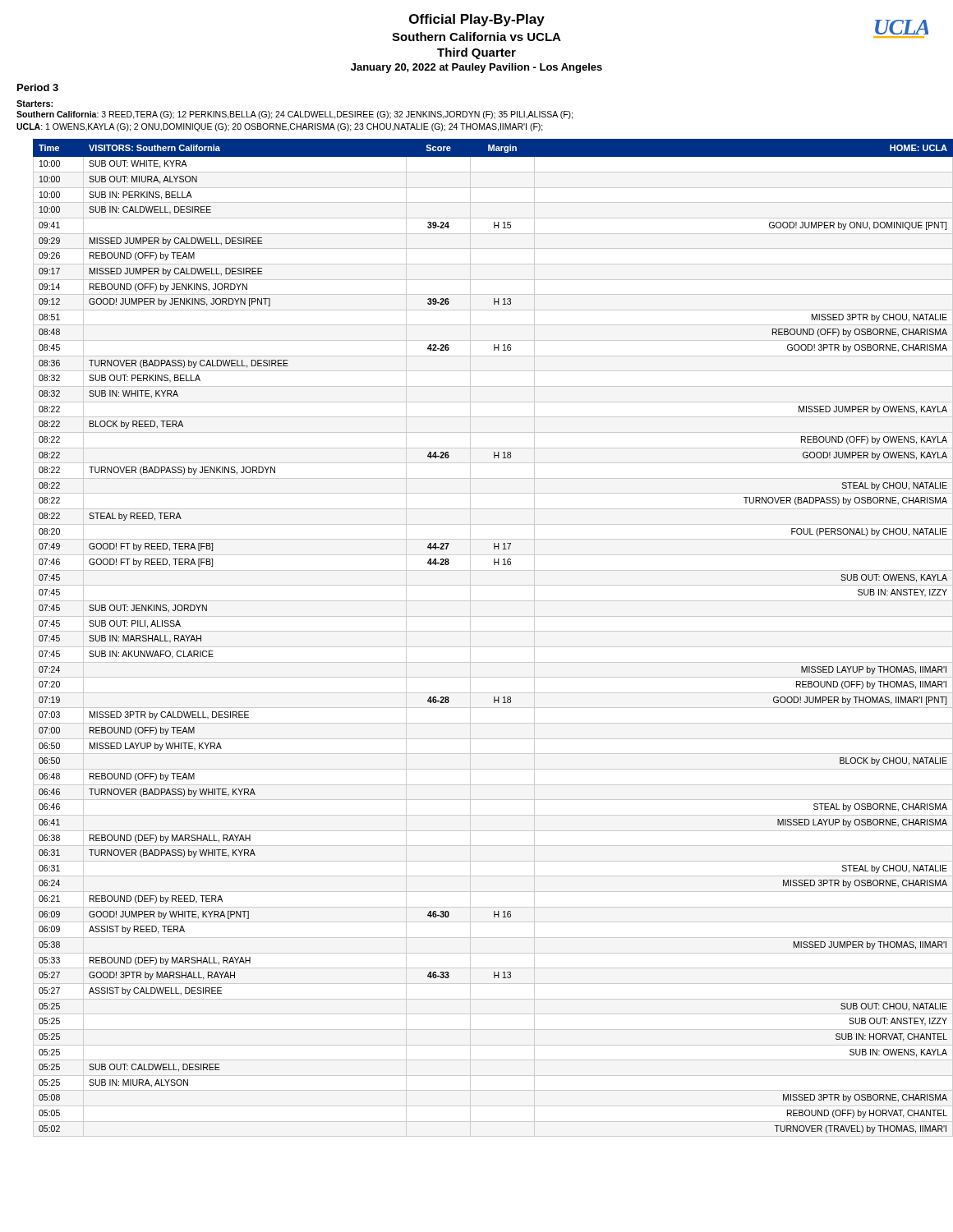Locate a section header
Screen dimensions: 1232x953
[476, 87]
